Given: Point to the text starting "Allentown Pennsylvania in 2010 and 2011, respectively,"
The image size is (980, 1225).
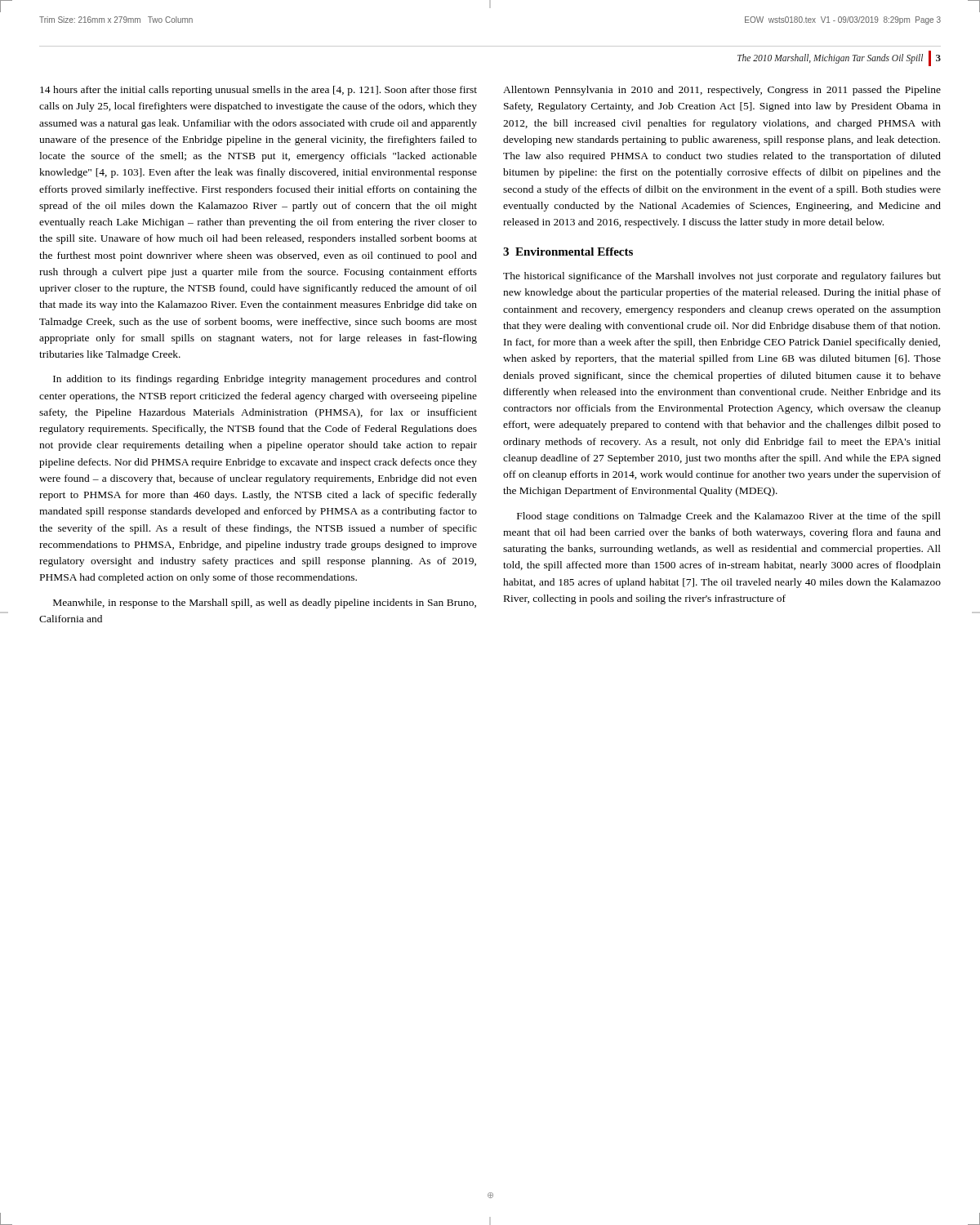Looking at the screenshot, I should [722, 156].
